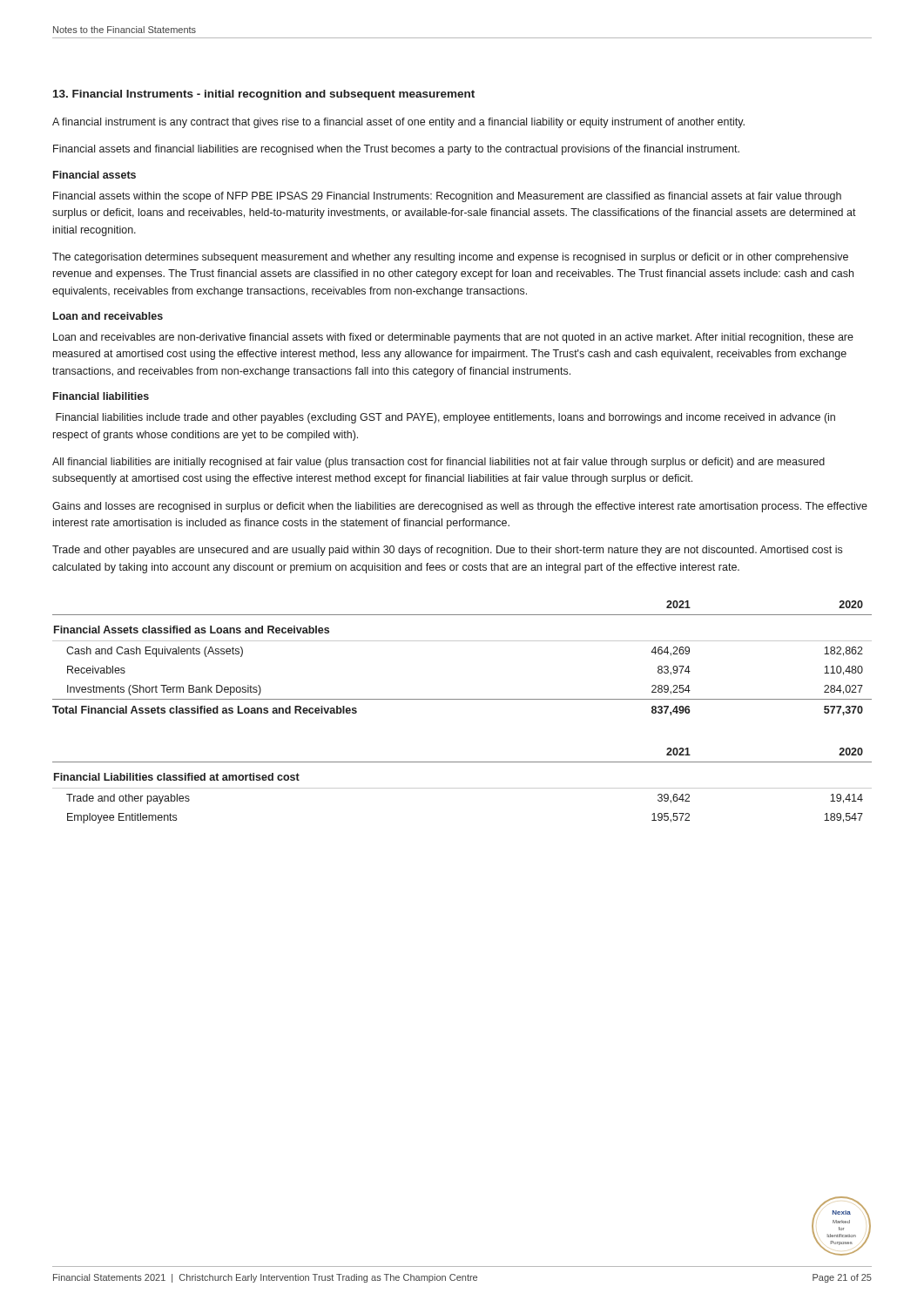Find the passage starting "Financial assets within the scope of NFP"
Image resolution: width=924 pixels, height=1307 pixels.
pos(454,213)
